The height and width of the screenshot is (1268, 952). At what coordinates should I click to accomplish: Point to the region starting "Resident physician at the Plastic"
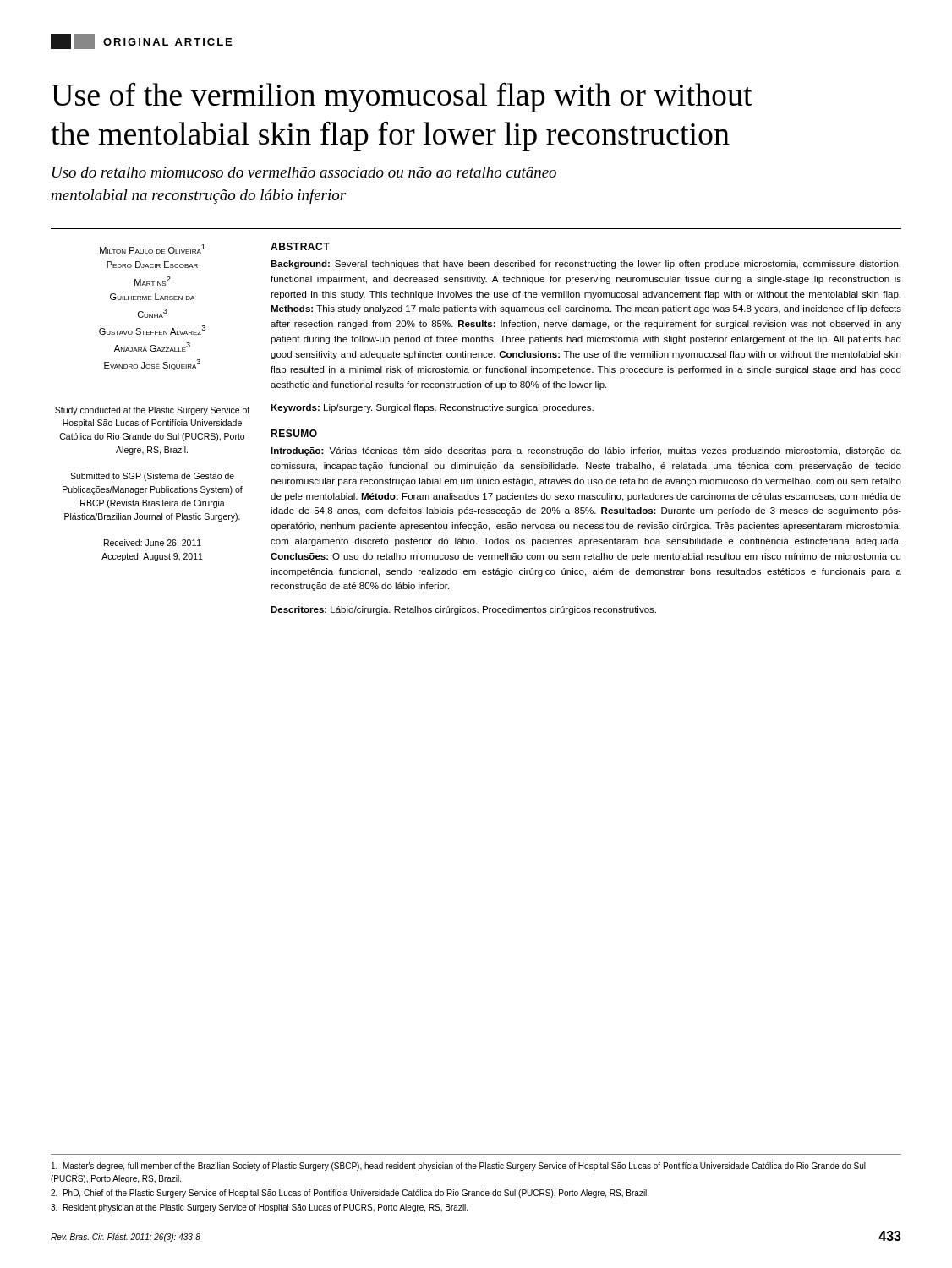(x=260, y=1208)
